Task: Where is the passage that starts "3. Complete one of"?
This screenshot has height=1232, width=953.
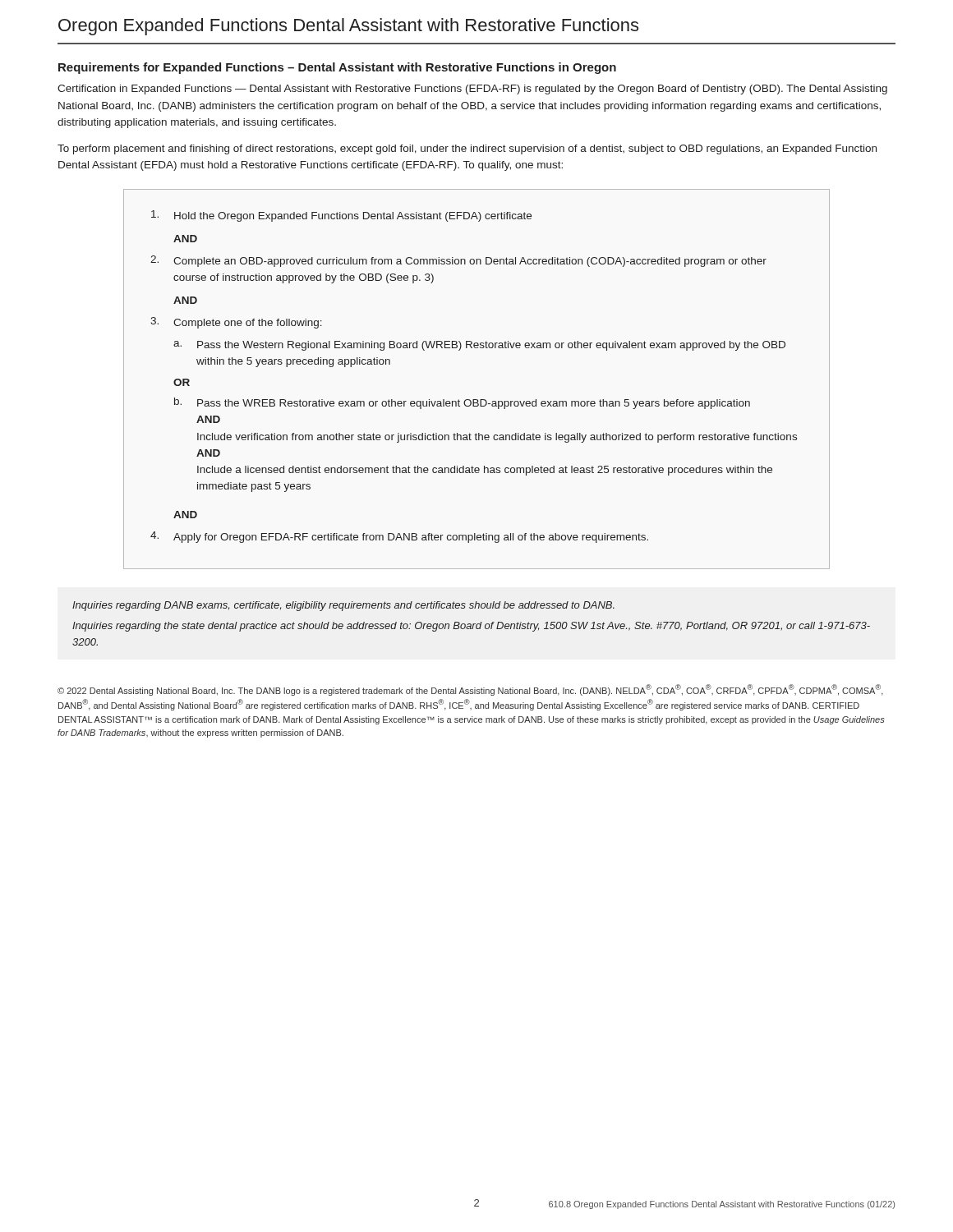Action: coord(236,323)
